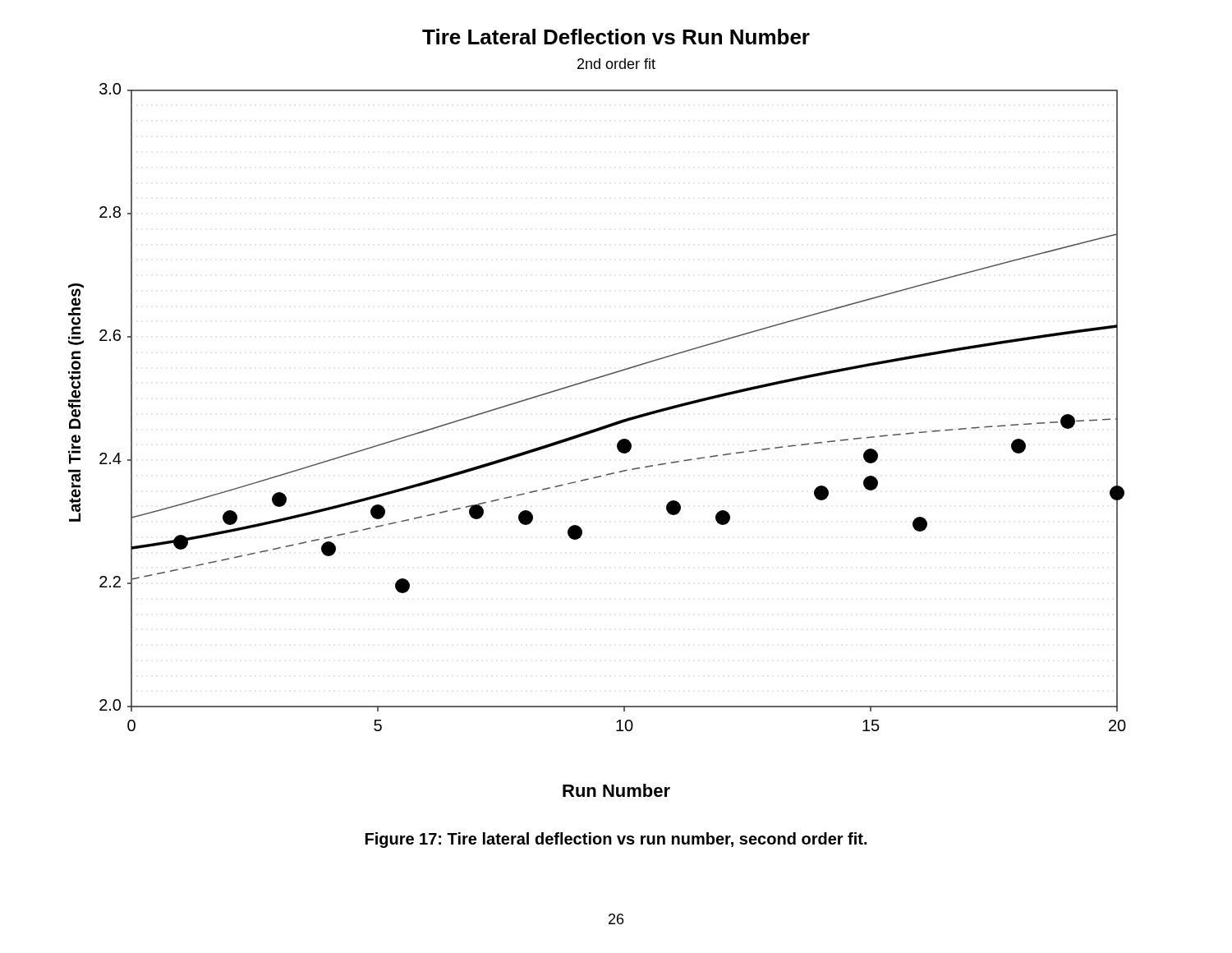Select the text containing "2nd order fit"
Screen dimensions: 953x1232
[616, 64]
